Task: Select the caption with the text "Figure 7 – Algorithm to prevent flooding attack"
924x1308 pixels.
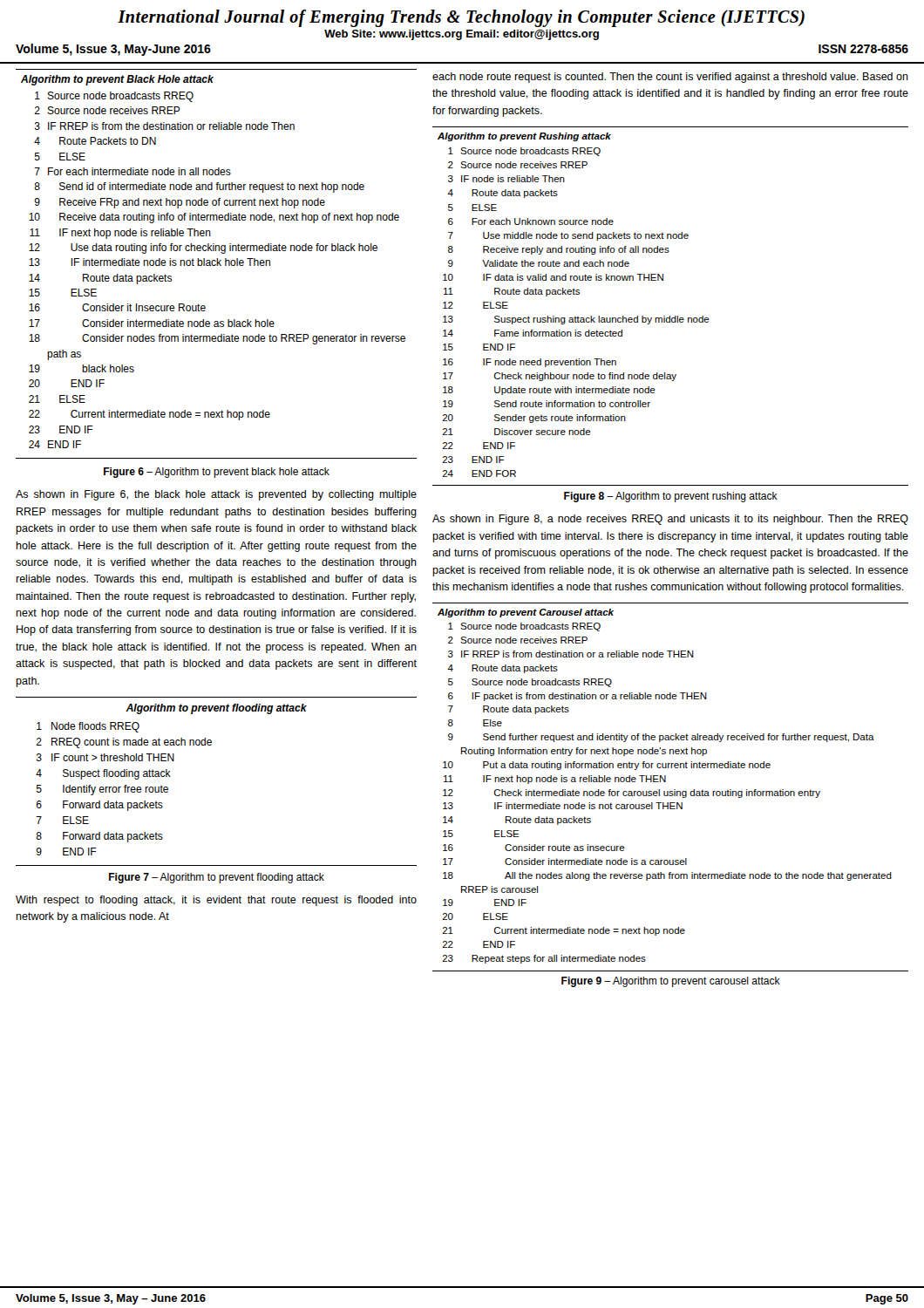Action: pyautogui.click(x=216, y=877)
